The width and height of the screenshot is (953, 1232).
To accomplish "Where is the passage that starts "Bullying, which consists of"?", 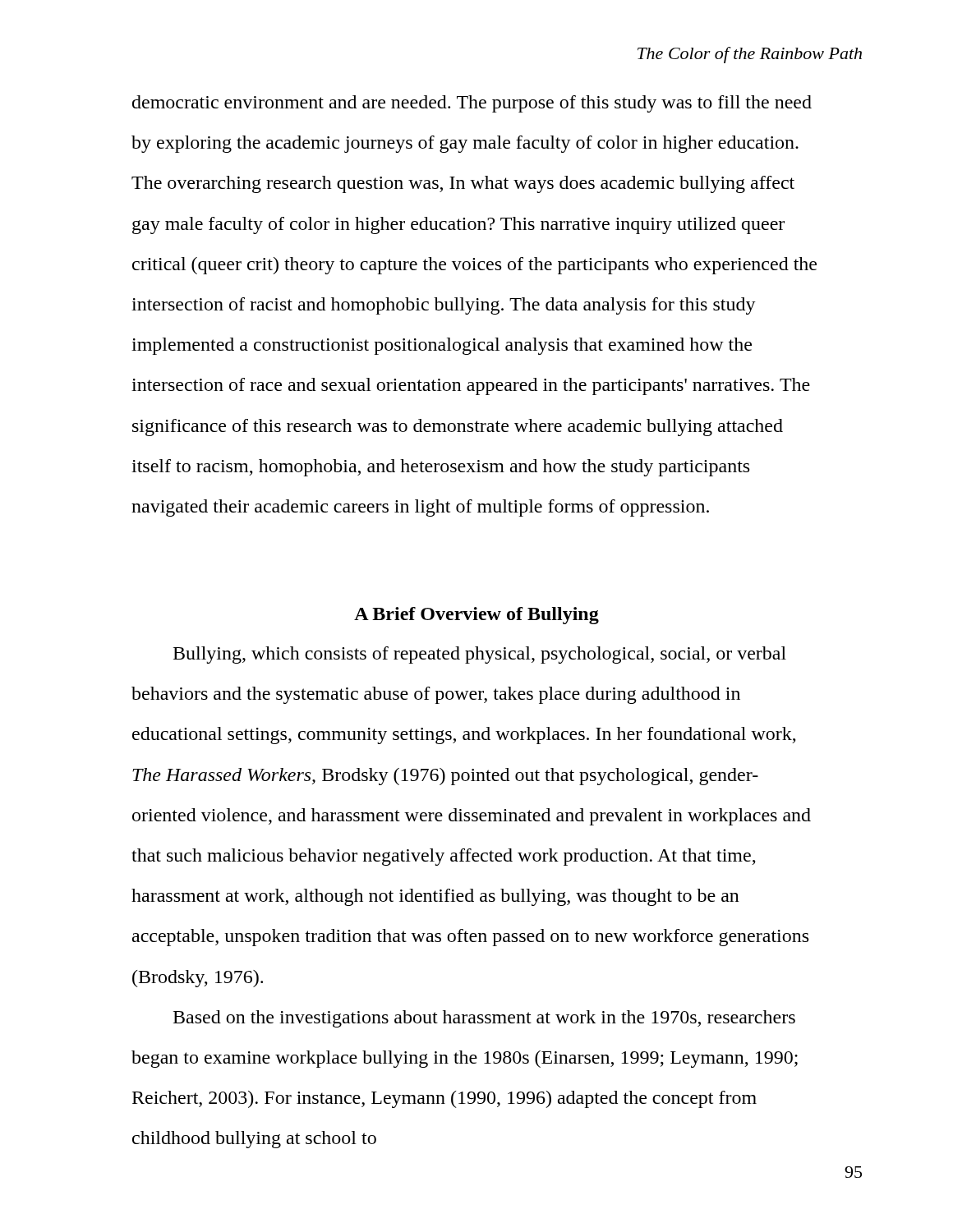I will point(471,815).
